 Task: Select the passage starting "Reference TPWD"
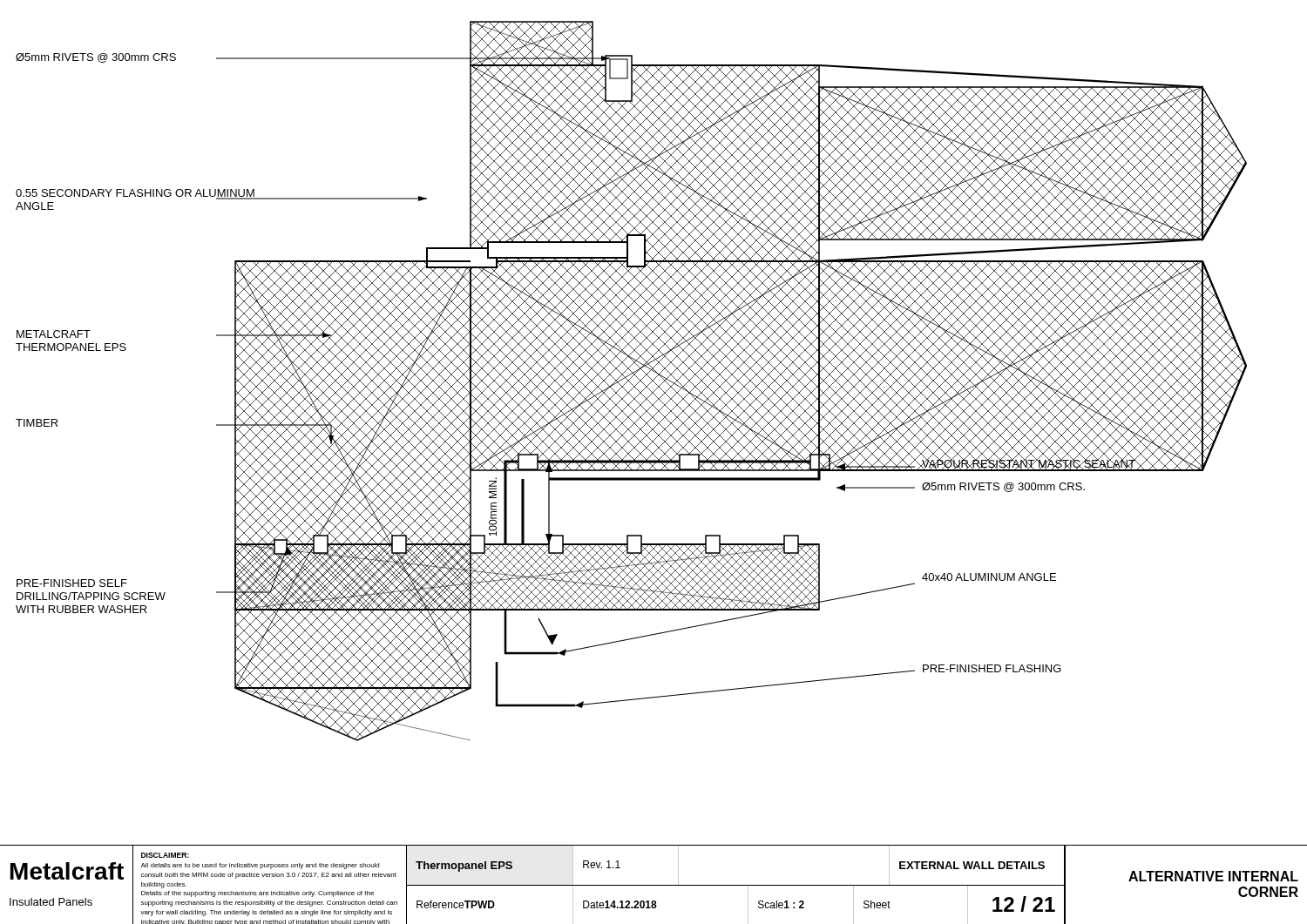(455, 905)
